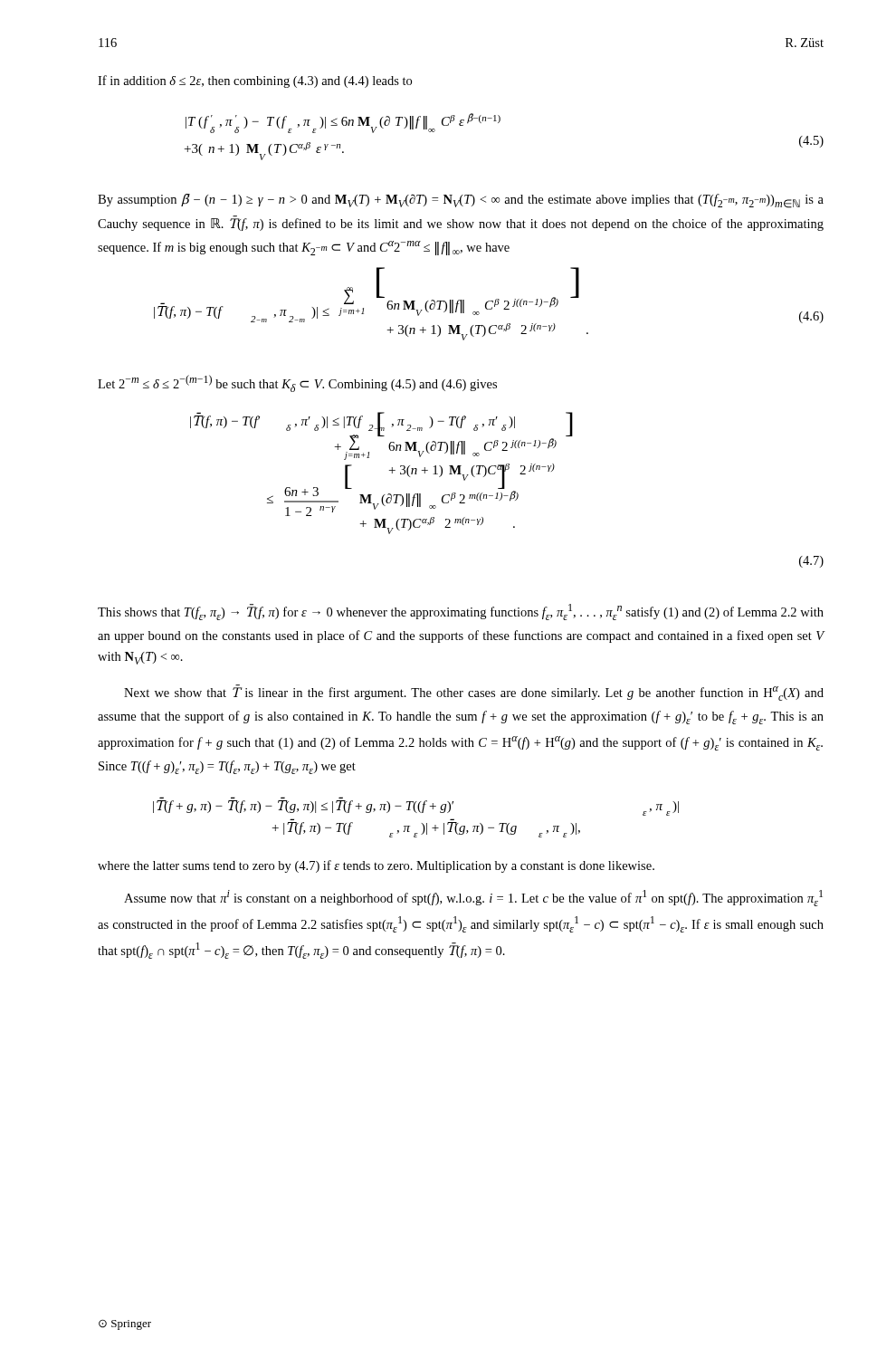Image resolution: width=896 pixels, height=1358 pixels.
Task: Select the text block that reads "If in addition δ ≤ 2ε,"
Action: (x=255, y=81)
